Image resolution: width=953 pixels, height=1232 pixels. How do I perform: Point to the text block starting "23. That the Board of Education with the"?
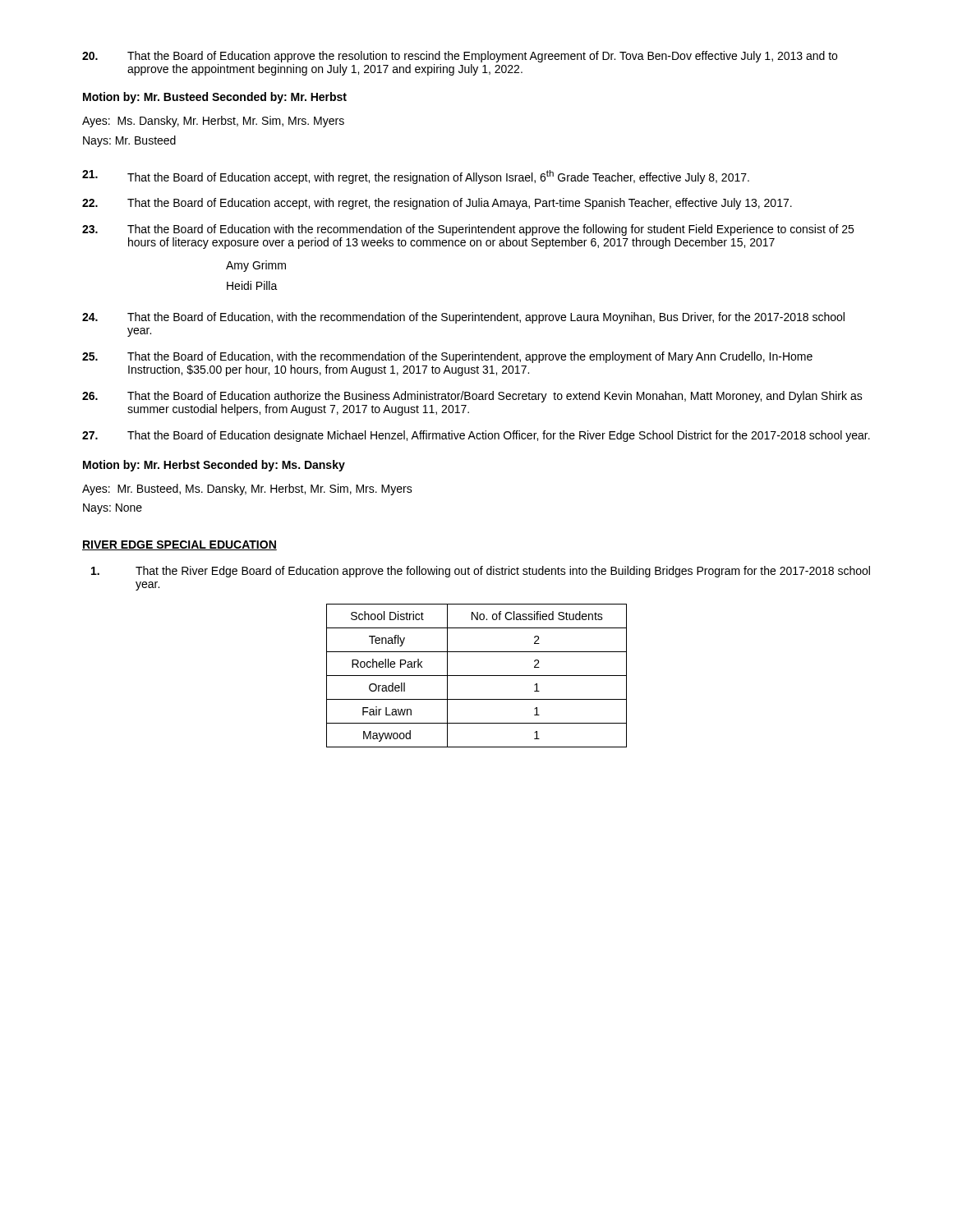click(468, 230)
